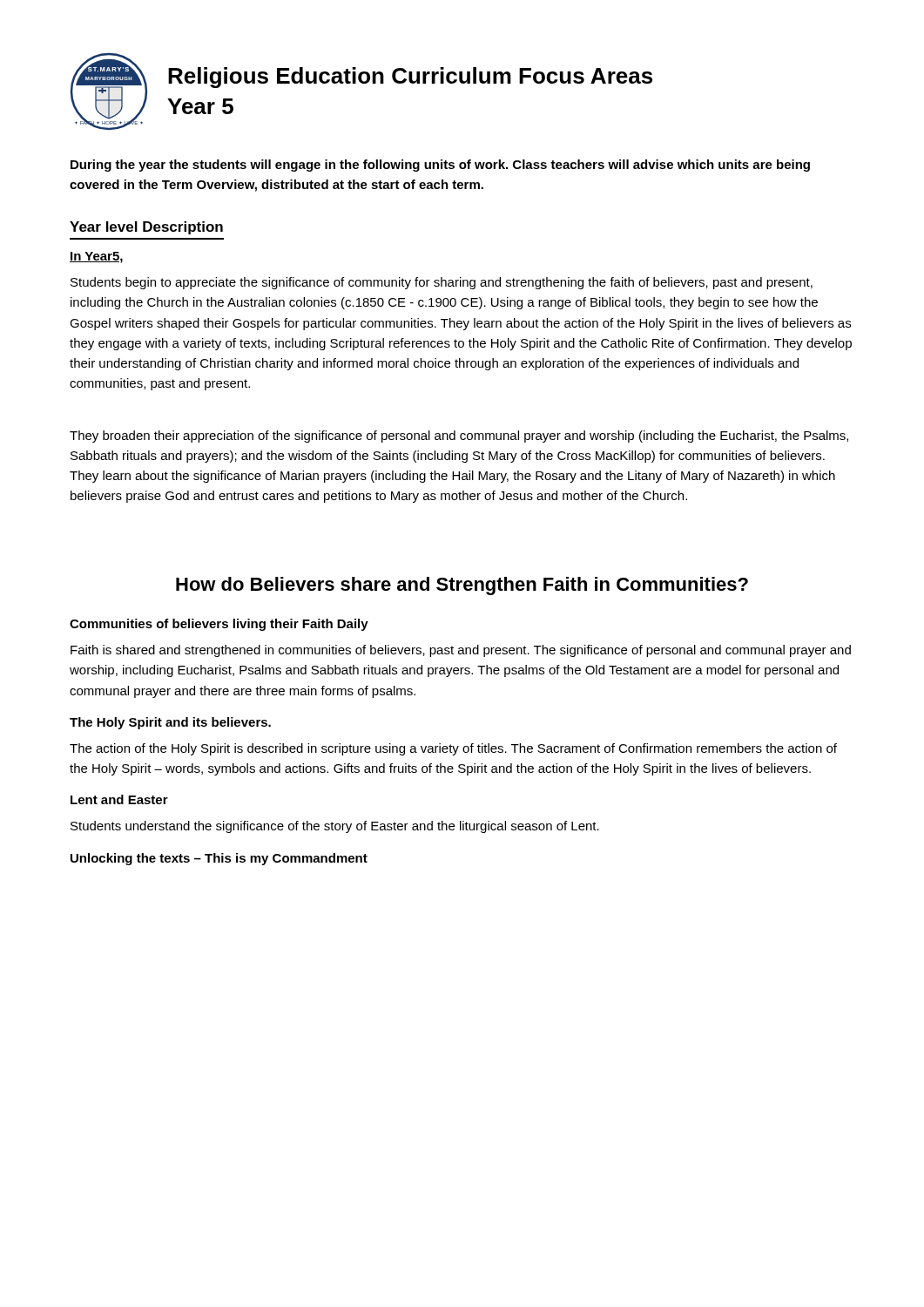Click on the section header with the text "Communities of believers living their Faith Daily"

[x=219, y=624]
